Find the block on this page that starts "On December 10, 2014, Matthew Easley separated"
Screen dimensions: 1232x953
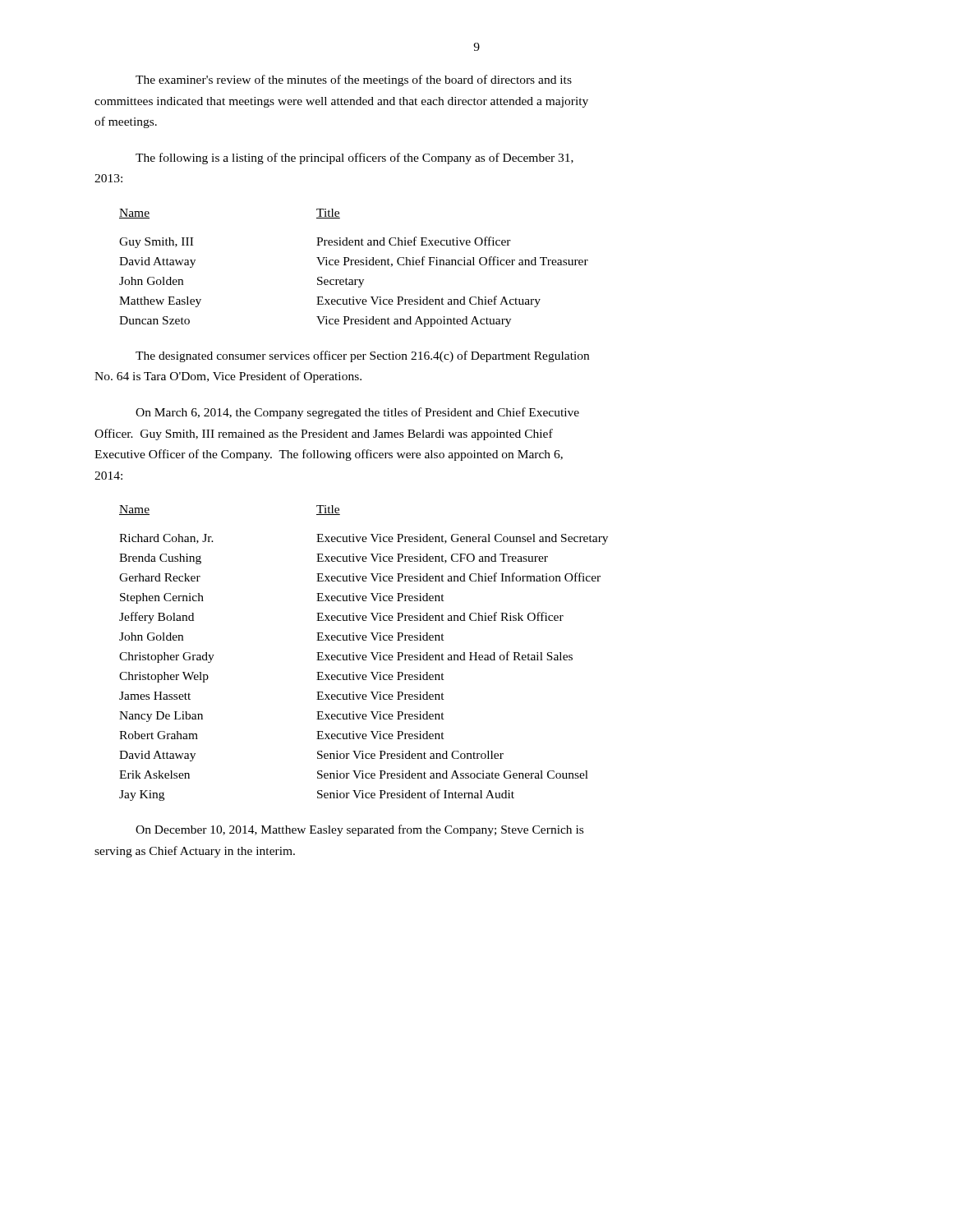click(x=360, y=830)
